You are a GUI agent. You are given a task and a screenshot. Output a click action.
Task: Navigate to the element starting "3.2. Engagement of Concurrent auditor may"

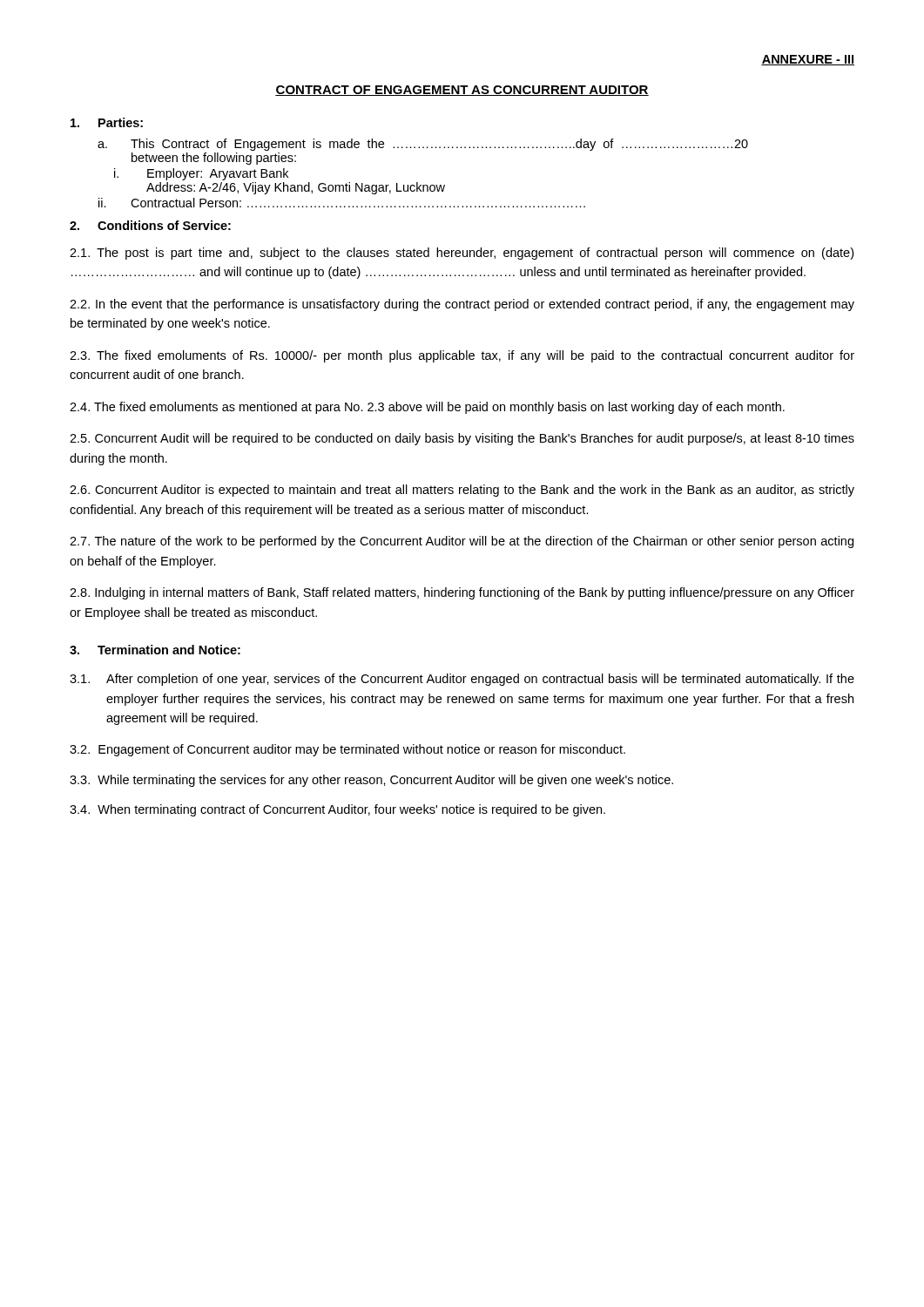coord(348,750)
